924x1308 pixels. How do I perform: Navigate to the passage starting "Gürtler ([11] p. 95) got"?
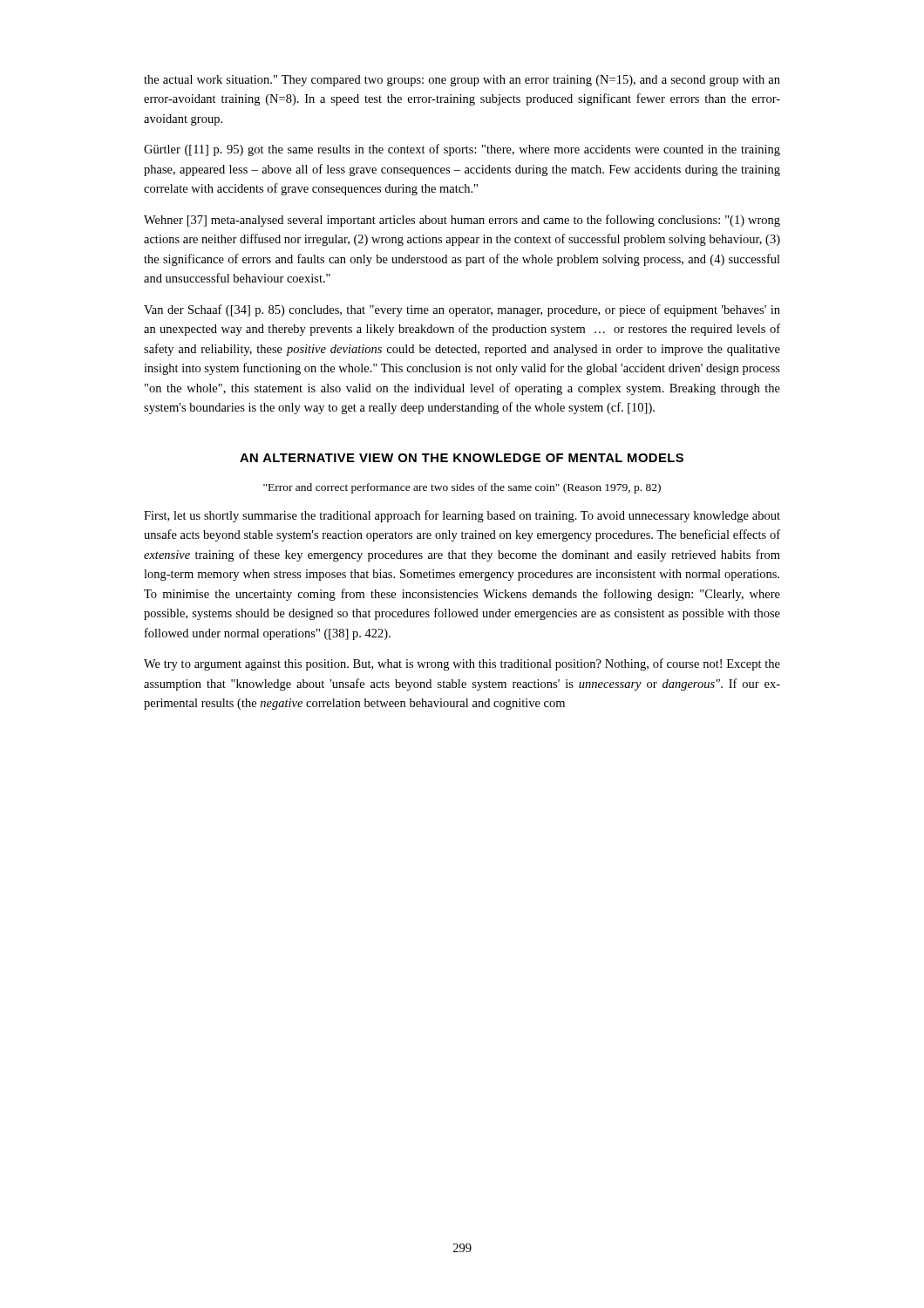point(462,169)
